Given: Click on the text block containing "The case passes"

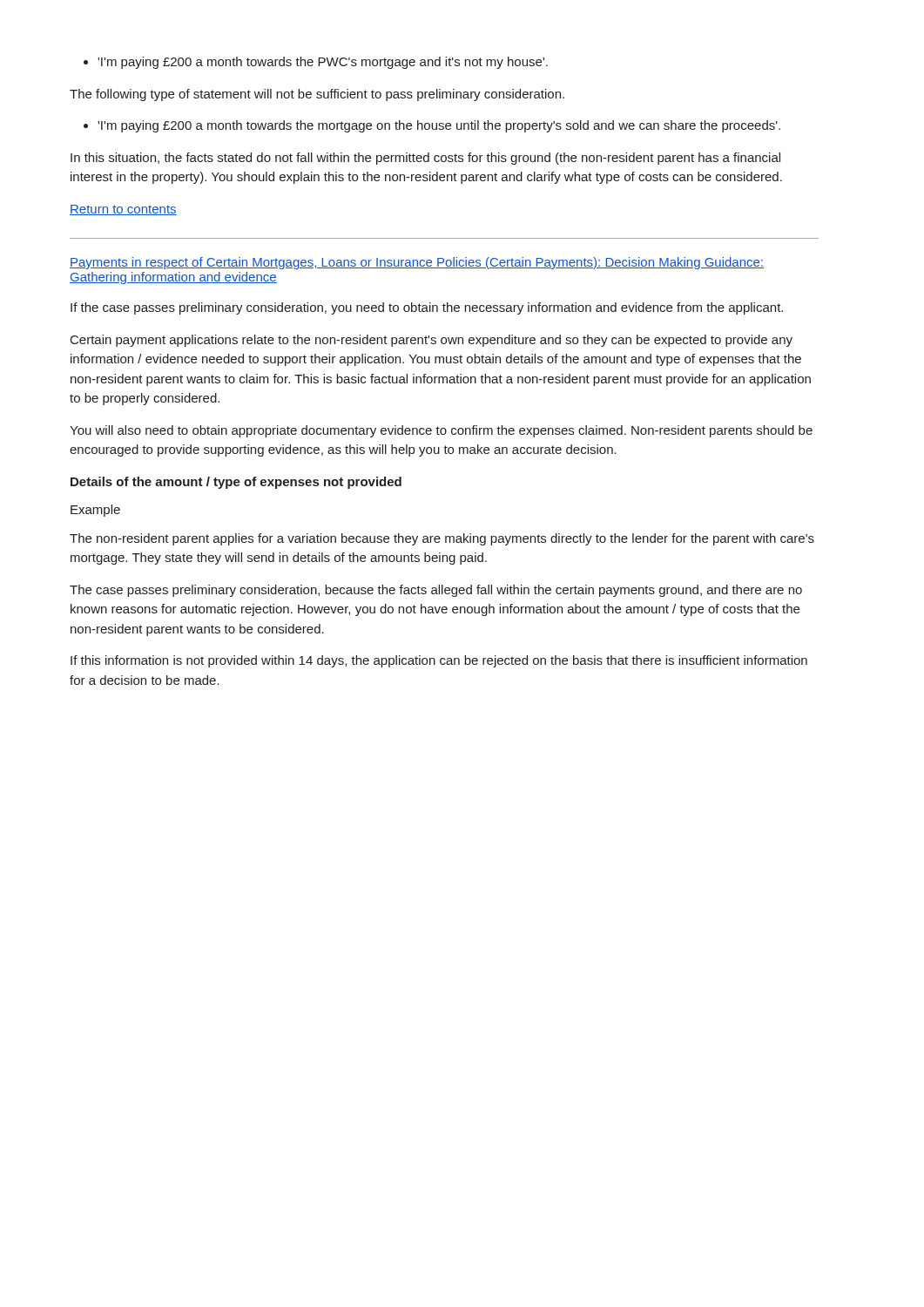Looking at the screenshot, I should coord(444,609).
